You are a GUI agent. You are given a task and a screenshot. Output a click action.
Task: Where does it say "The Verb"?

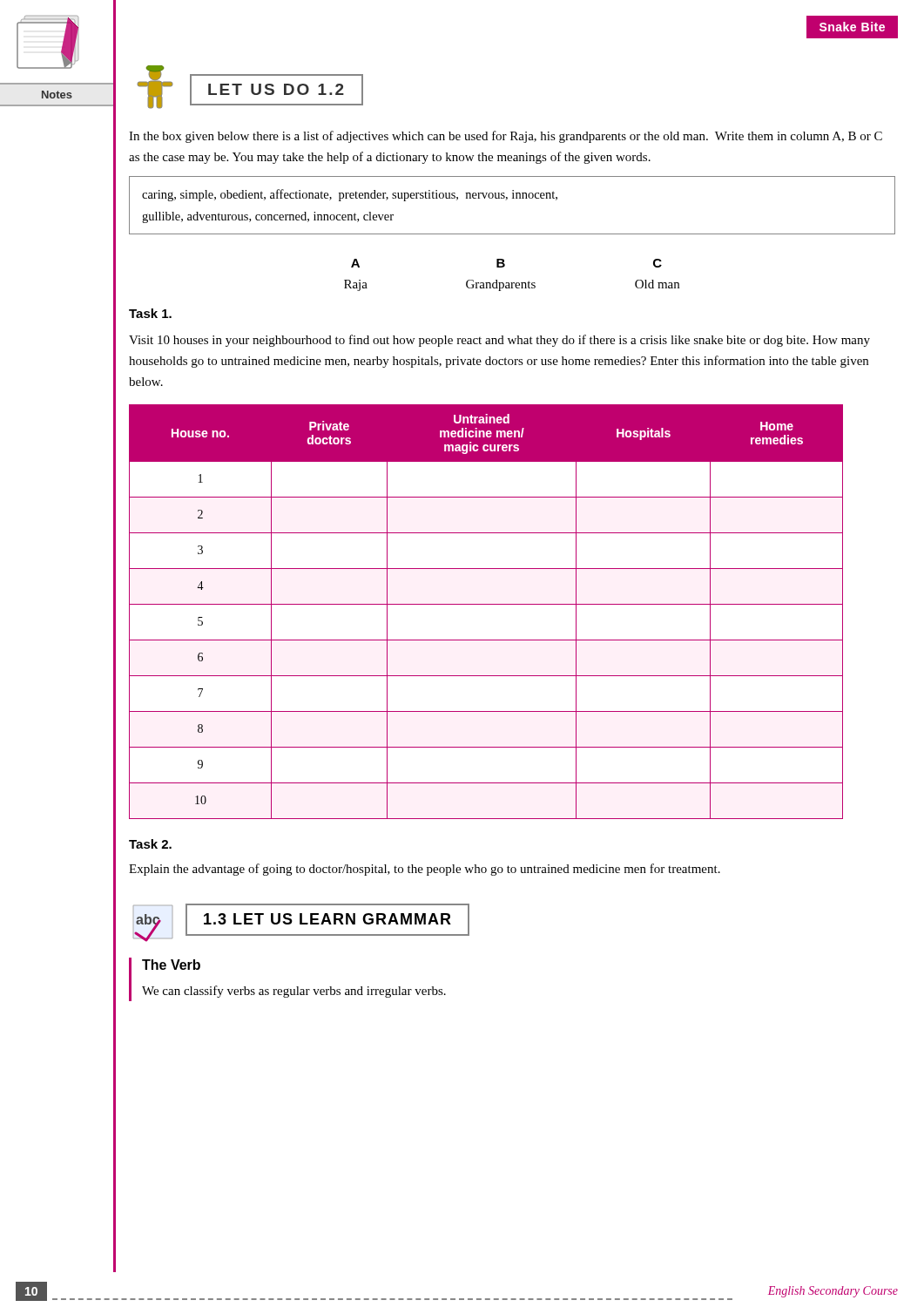171,965
